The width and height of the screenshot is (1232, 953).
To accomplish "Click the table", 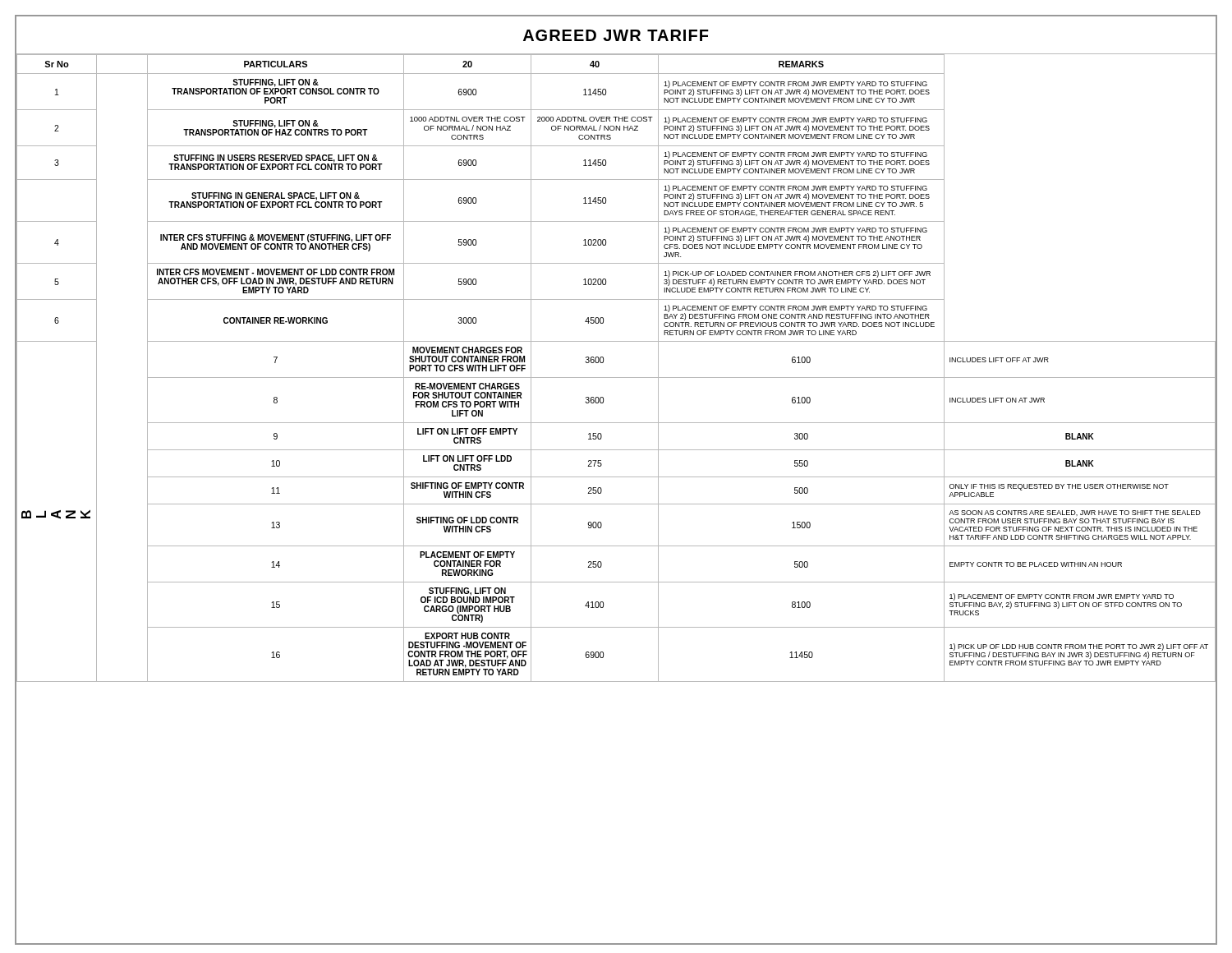I will 616,368.
